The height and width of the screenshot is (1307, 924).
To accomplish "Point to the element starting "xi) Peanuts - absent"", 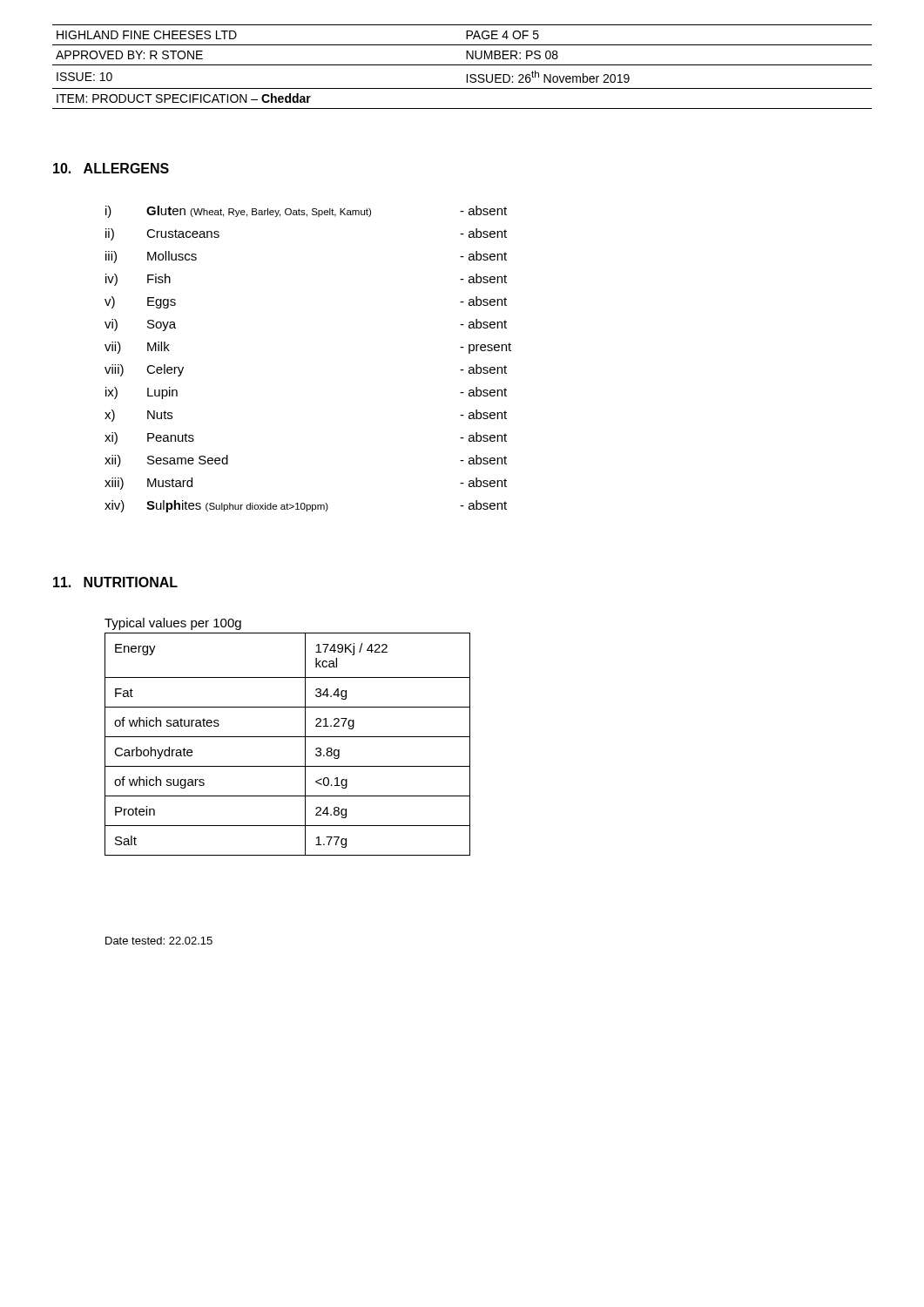I will coord(169,438).
